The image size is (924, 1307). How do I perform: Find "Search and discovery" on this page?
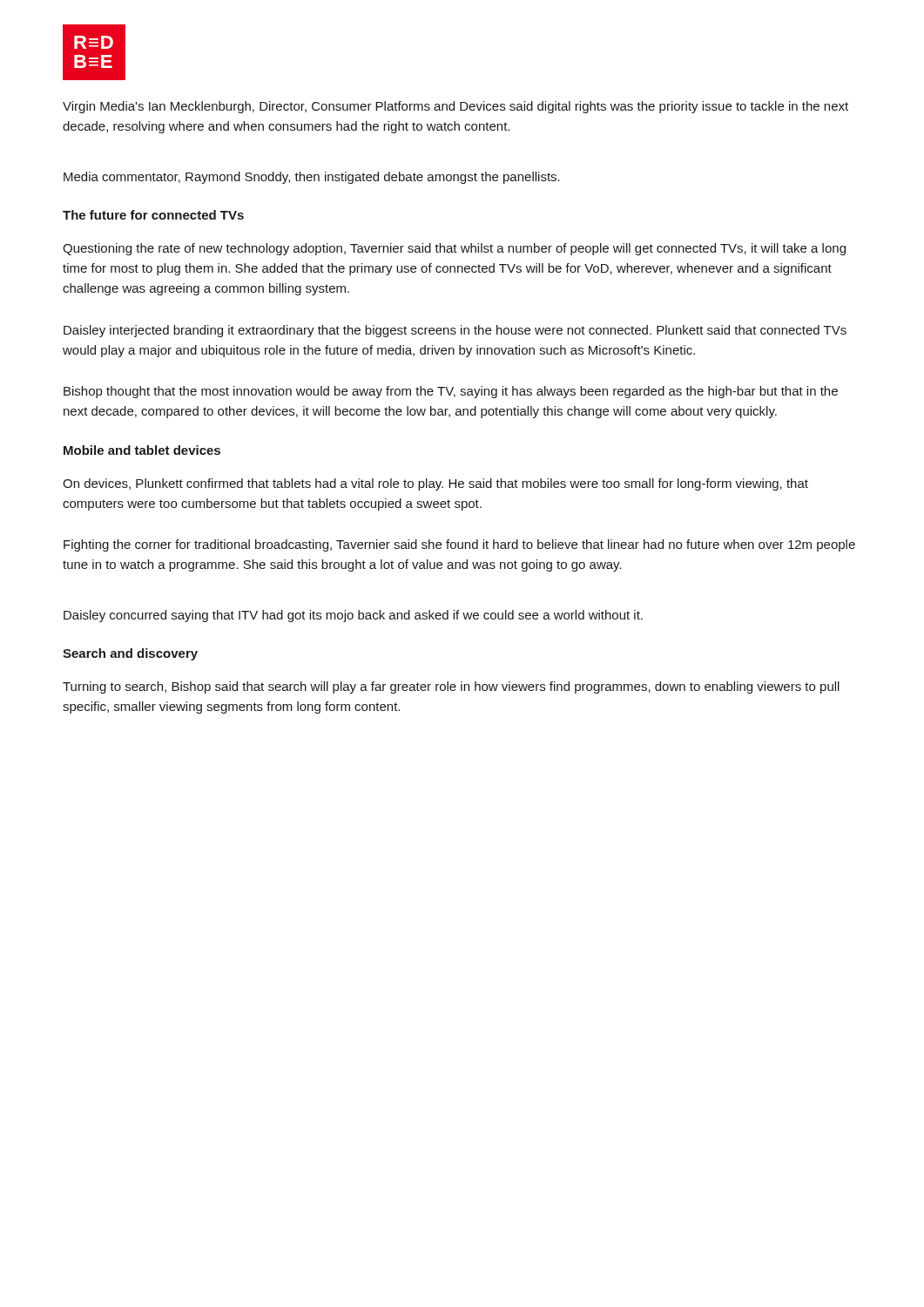coord(130,653)
